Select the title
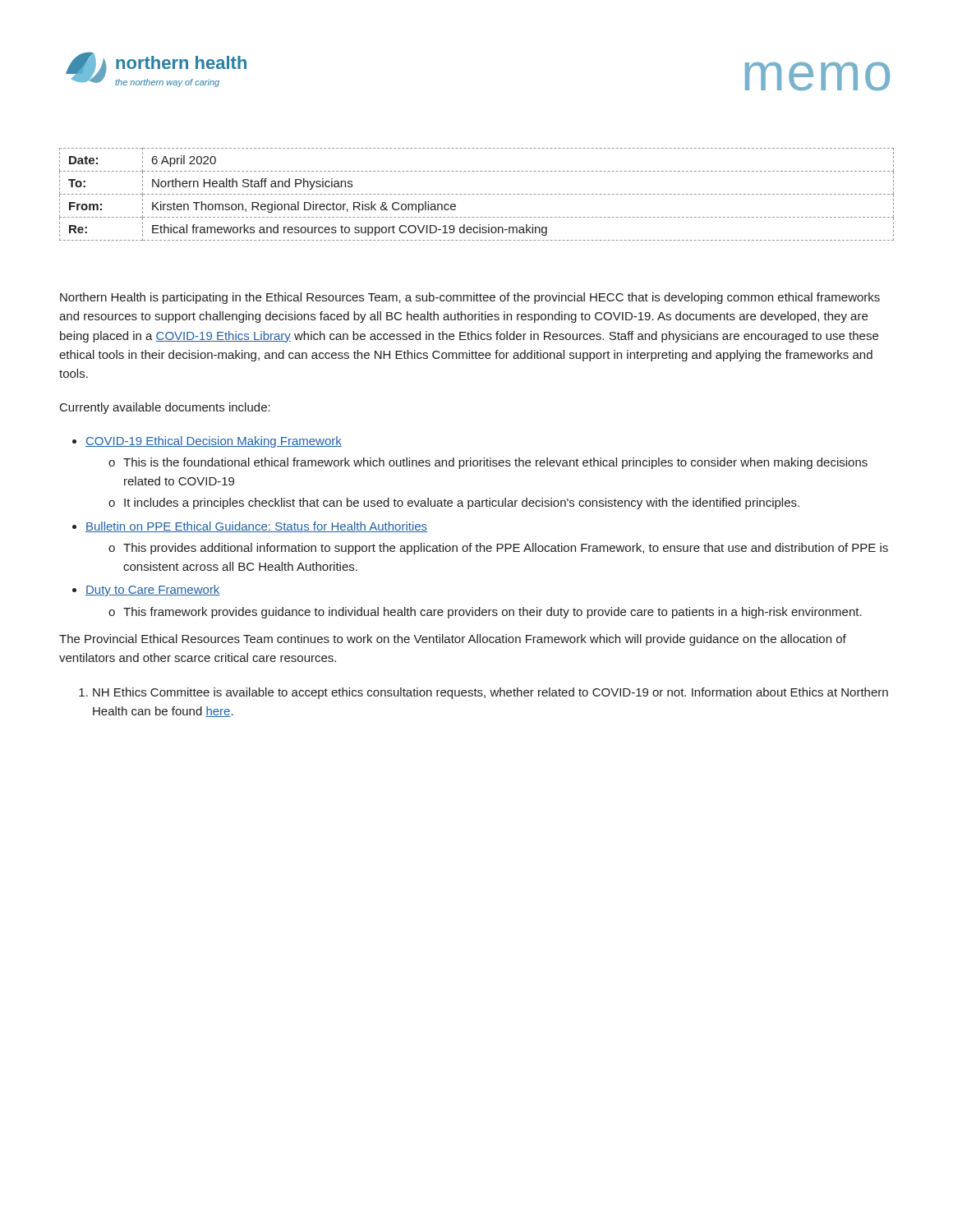953x1232 pixels. pos(817,72)
